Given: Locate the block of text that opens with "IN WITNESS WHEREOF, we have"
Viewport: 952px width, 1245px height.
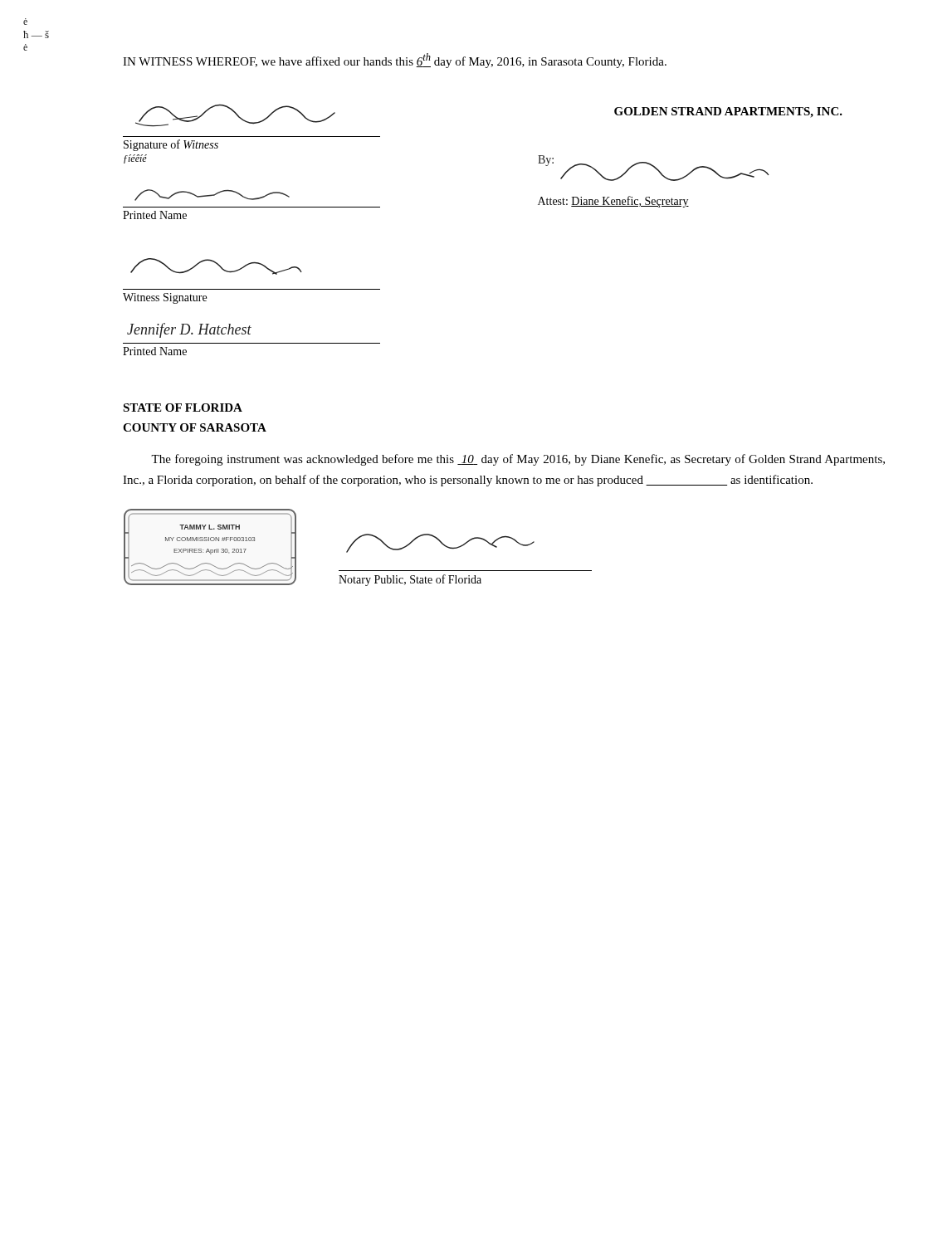Looking at the screenshot, I should coord(395,60).
